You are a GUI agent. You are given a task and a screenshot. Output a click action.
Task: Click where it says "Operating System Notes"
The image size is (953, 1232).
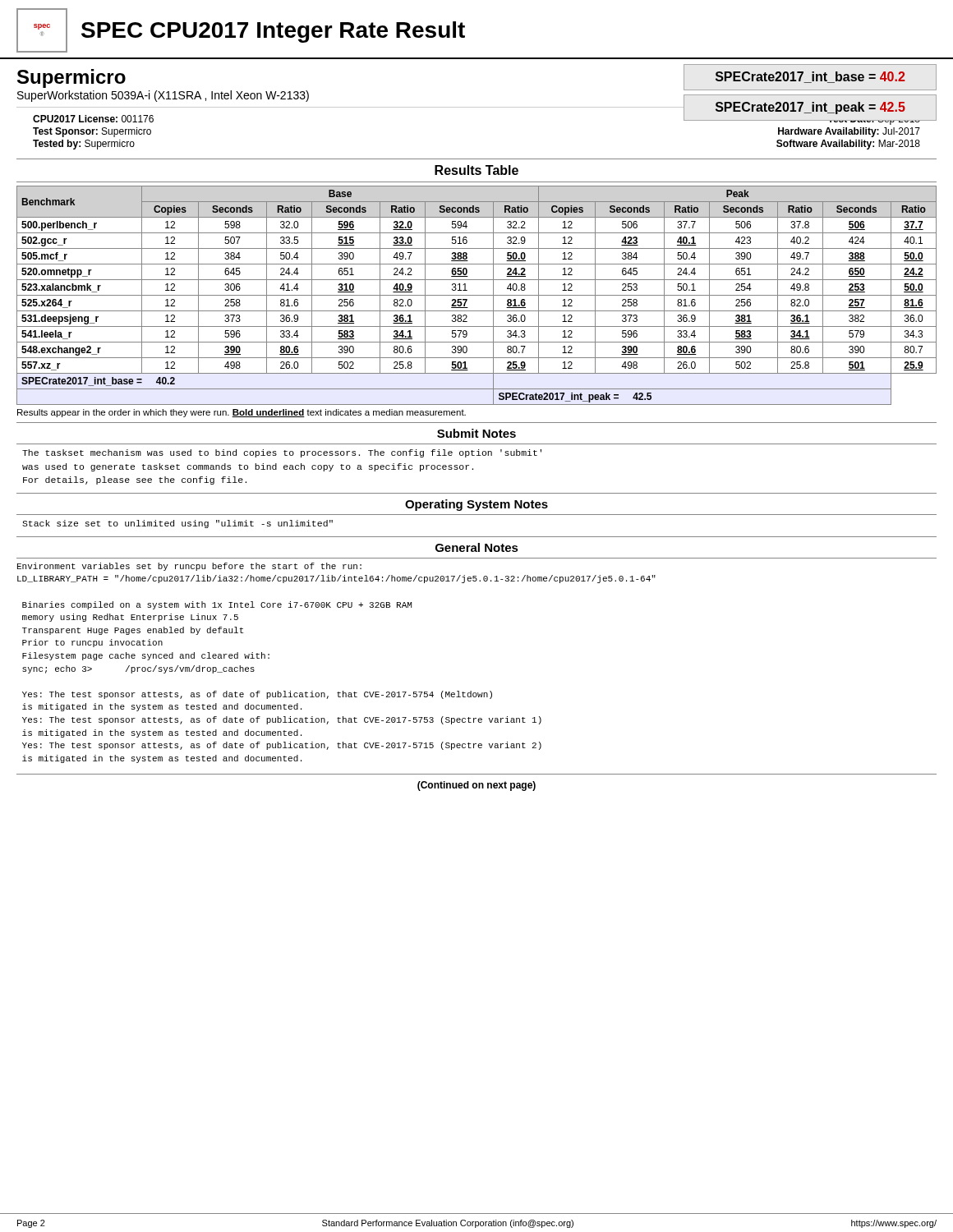tap(476, 504)
